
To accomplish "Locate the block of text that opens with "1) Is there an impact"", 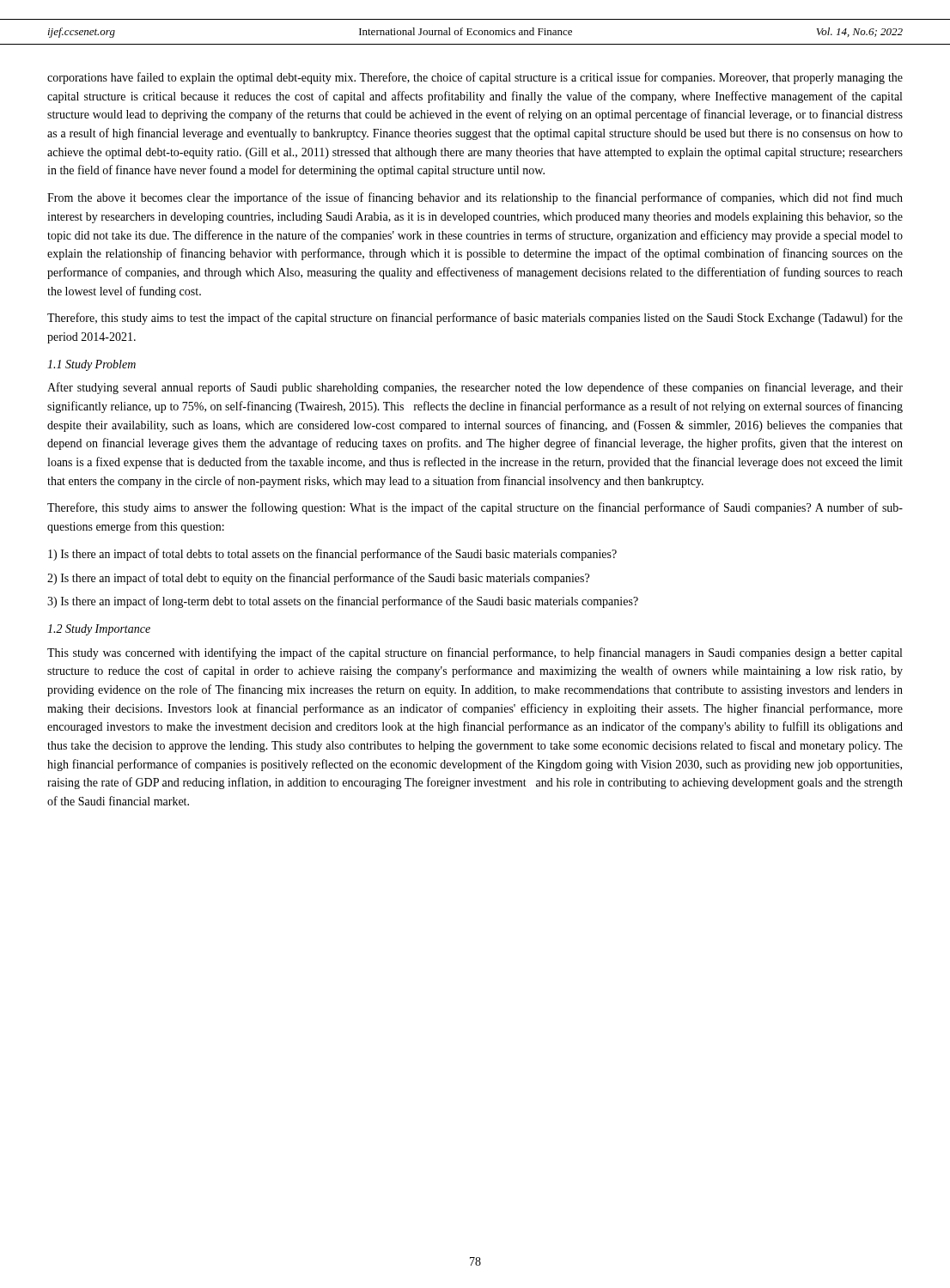I will pyautogui.click(x=475, y=554).
